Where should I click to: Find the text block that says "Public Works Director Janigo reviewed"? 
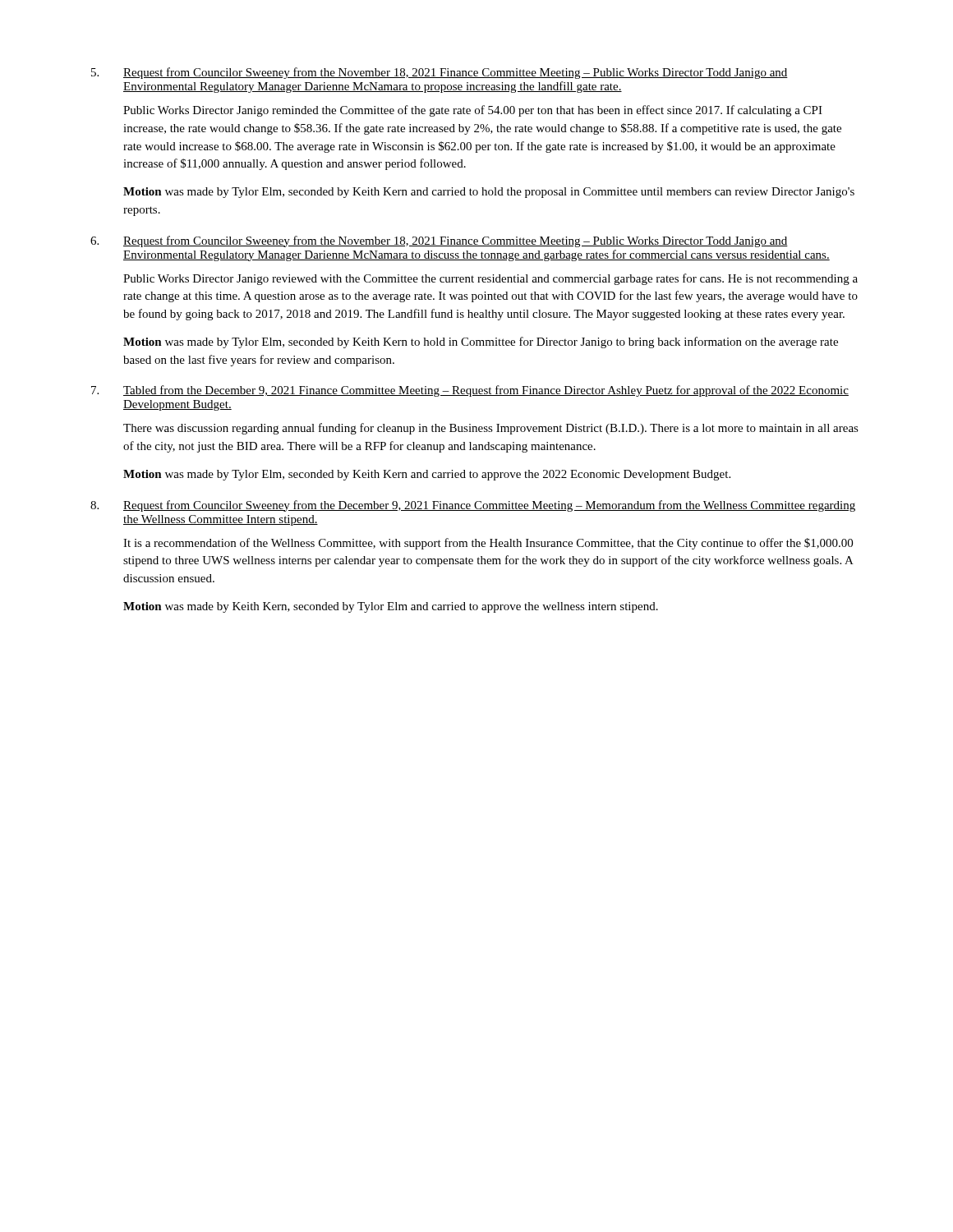coord(491,296)
